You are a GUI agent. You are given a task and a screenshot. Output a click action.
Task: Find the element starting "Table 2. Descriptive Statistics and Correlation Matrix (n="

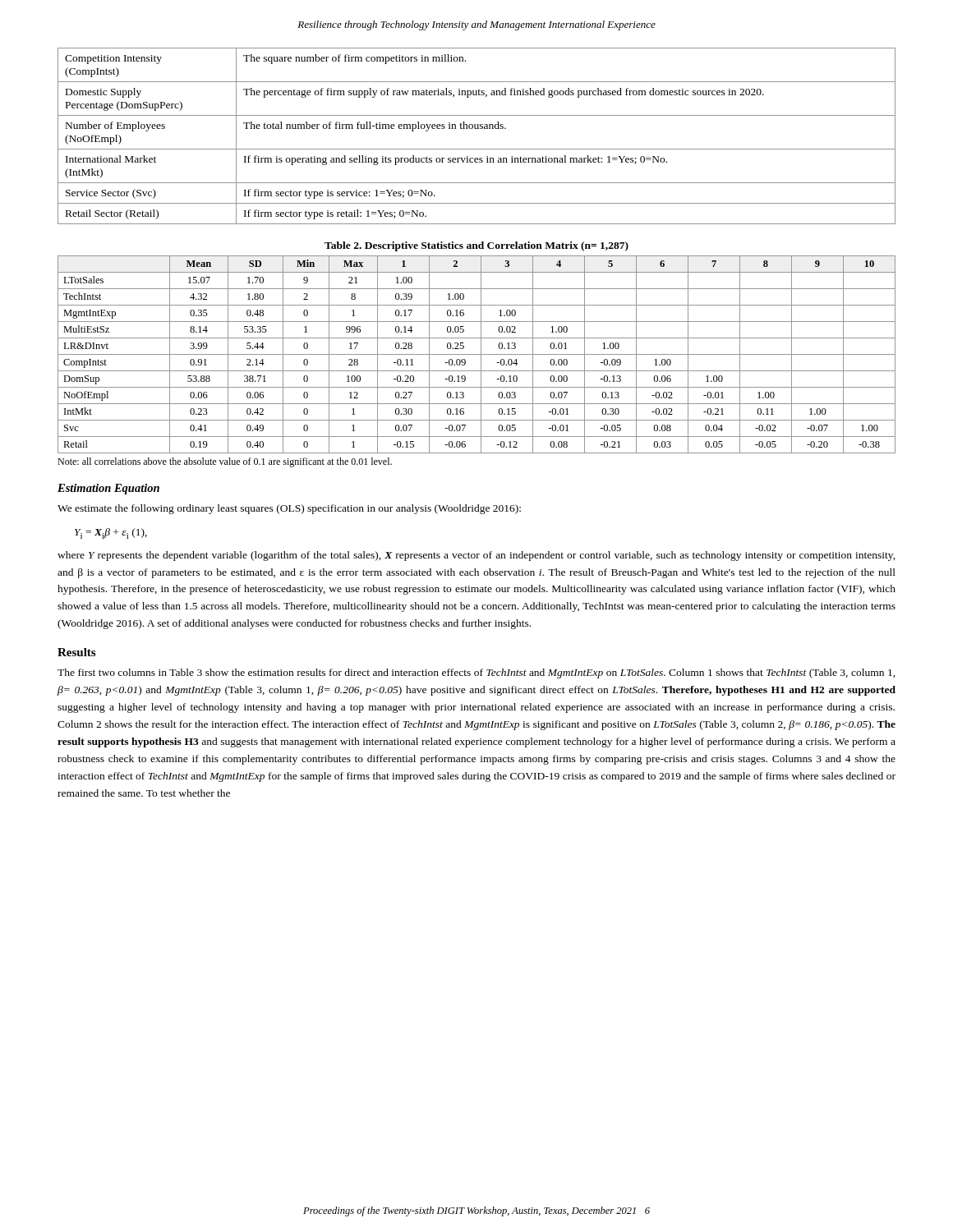[x=476, y=245]
